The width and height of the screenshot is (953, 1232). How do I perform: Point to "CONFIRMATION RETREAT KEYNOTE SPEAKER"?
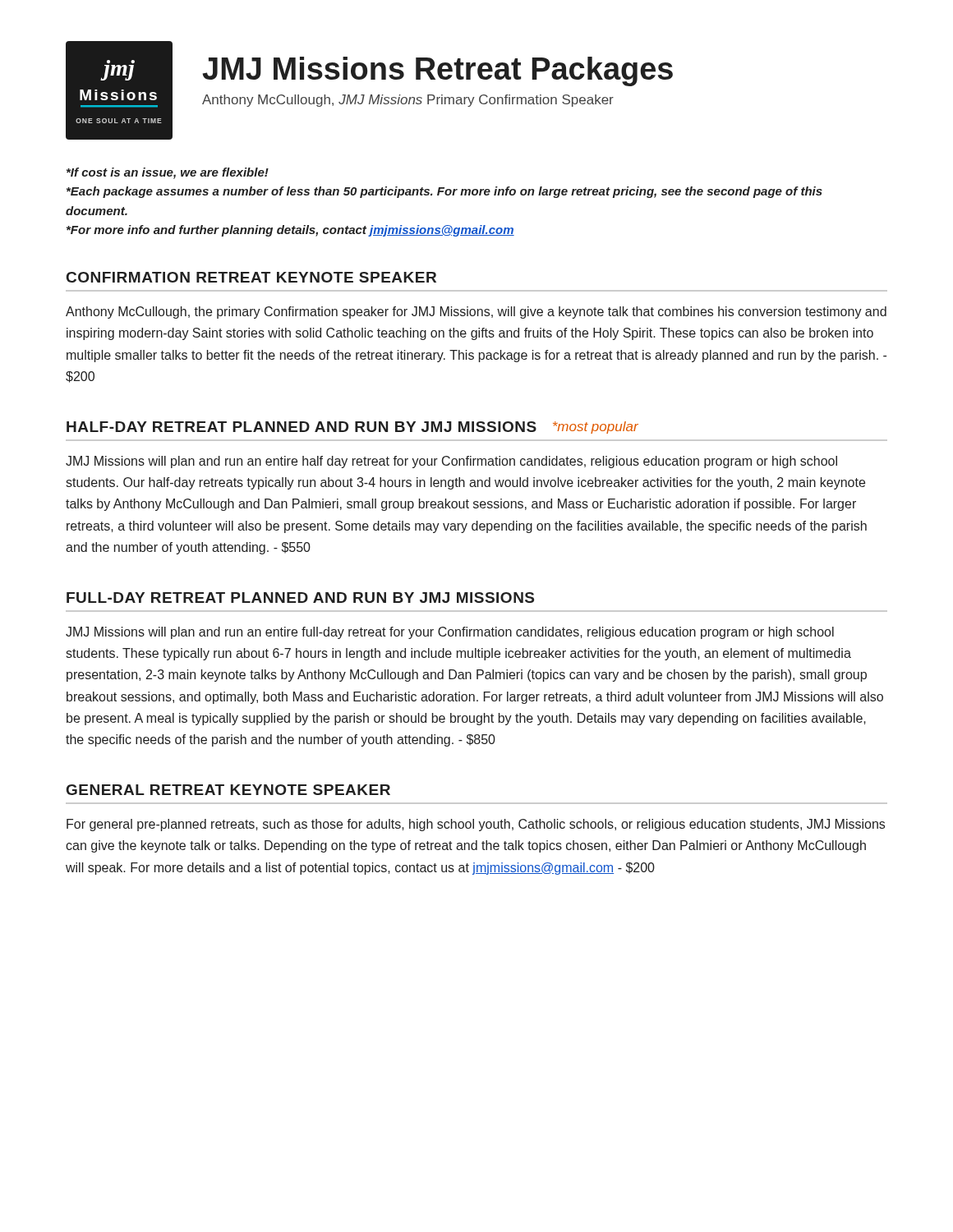(x=251, y=277)
